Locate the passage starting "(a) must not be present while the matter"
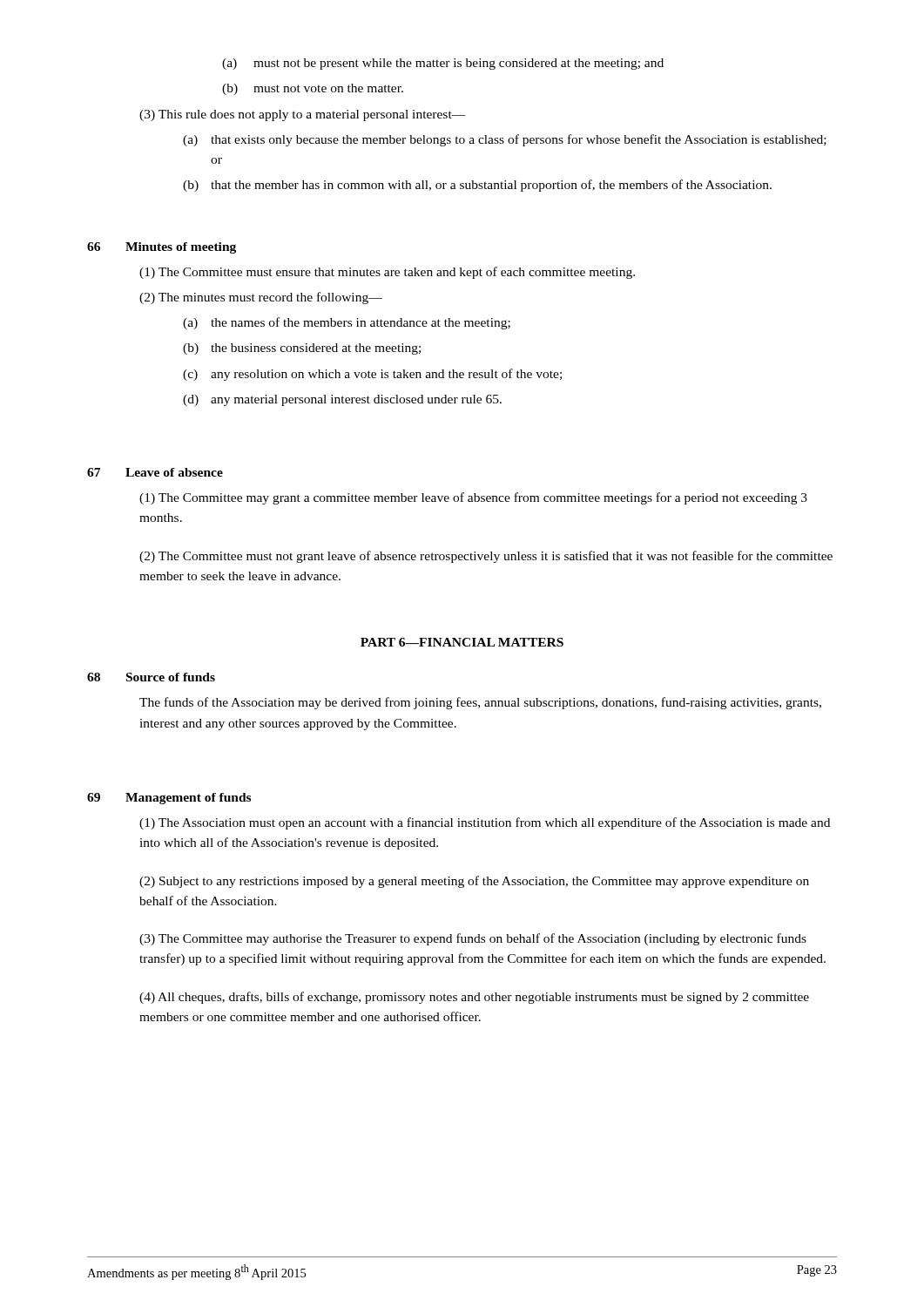Image resolution: width=924 pixels, height=1307 pixels. [443, 62]
